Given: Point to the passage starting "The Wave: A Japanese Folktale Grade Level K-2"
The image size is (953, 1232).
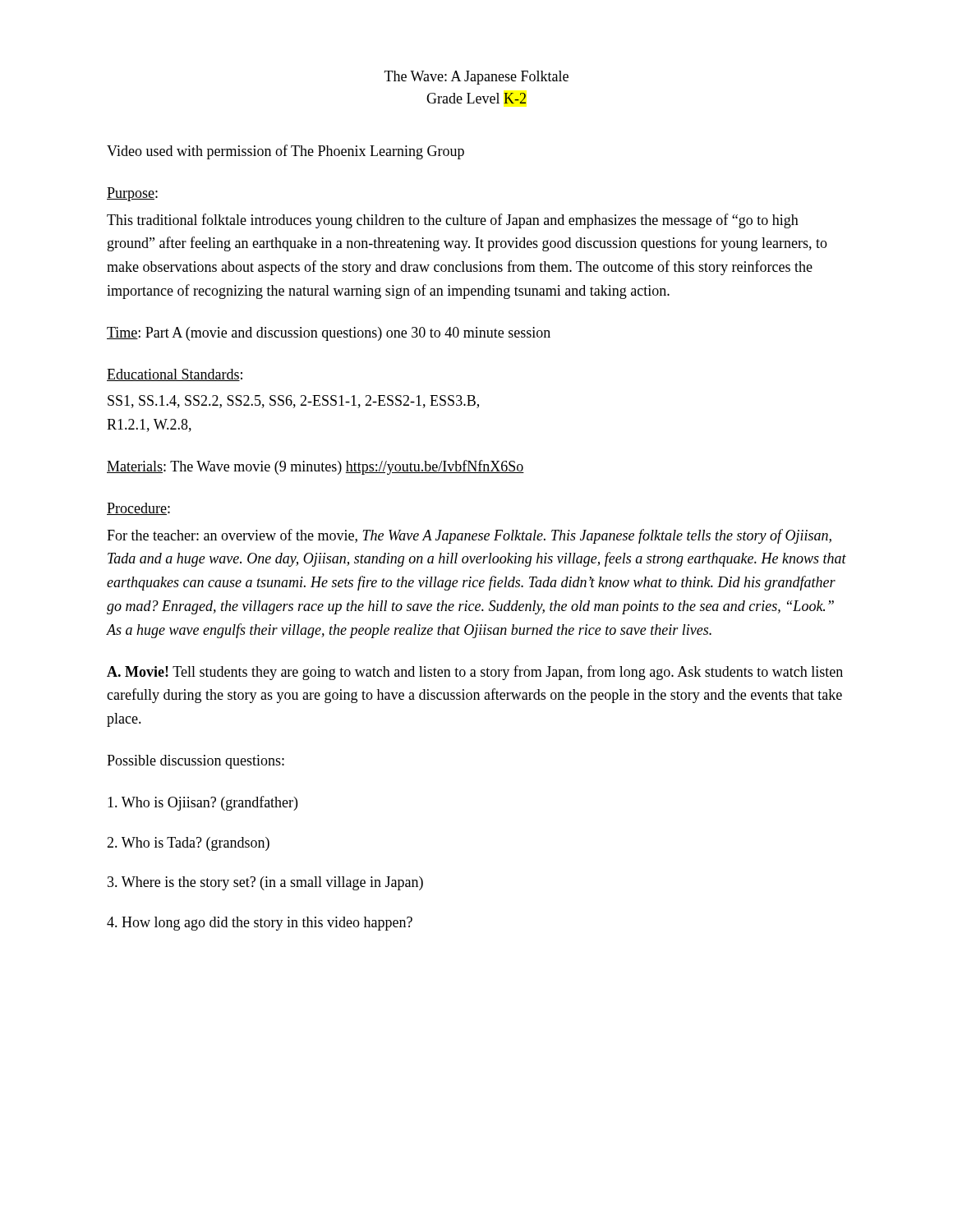Looking at the screenshot, I should click(476, 87).
